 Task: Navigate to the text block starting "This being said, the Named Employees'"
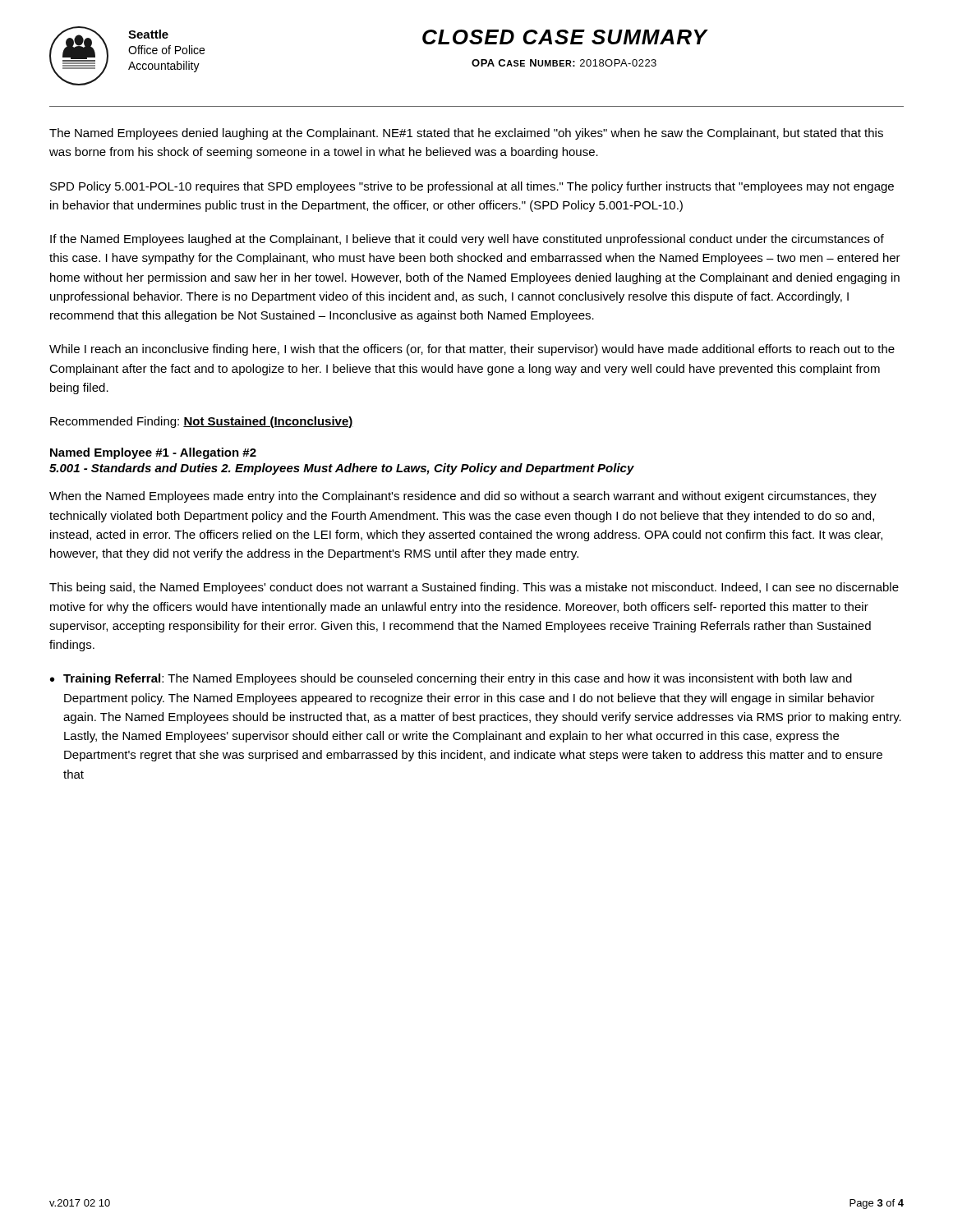474,616
